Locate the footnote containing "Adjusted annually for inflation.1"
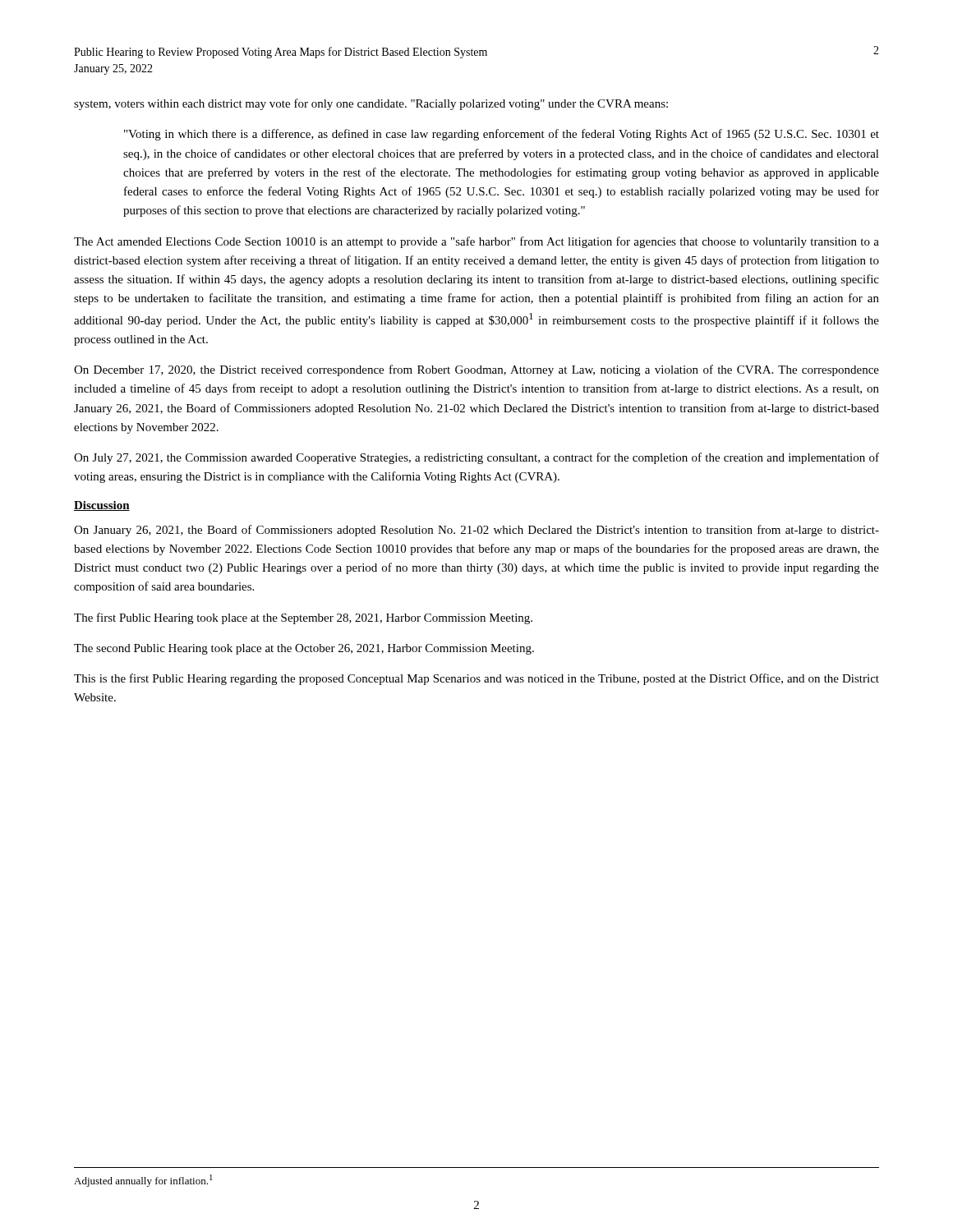Screen dimensions: 1232x953 coord(144,1180)
